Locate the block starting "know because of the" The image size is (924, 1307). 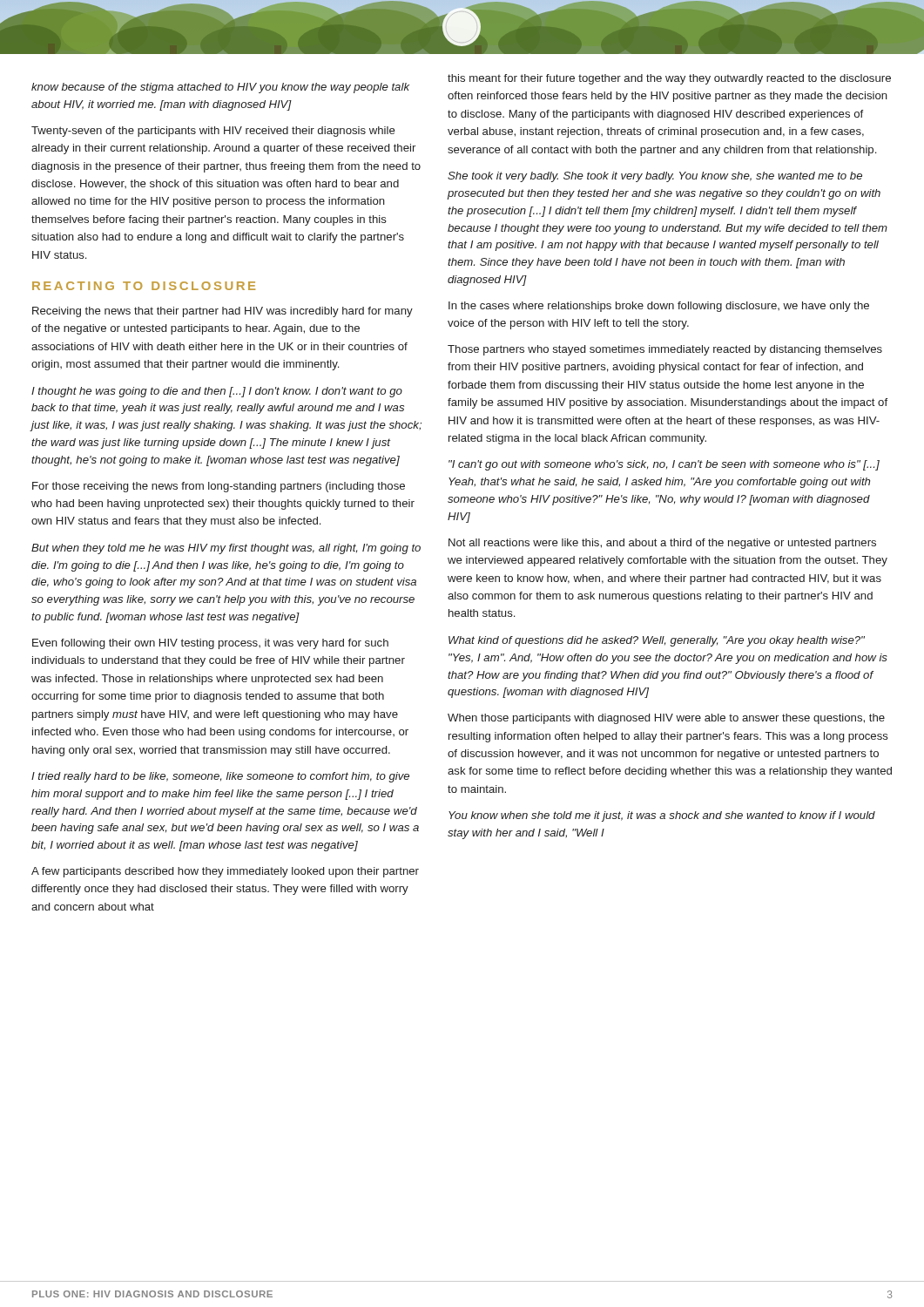tap(227, 96)
